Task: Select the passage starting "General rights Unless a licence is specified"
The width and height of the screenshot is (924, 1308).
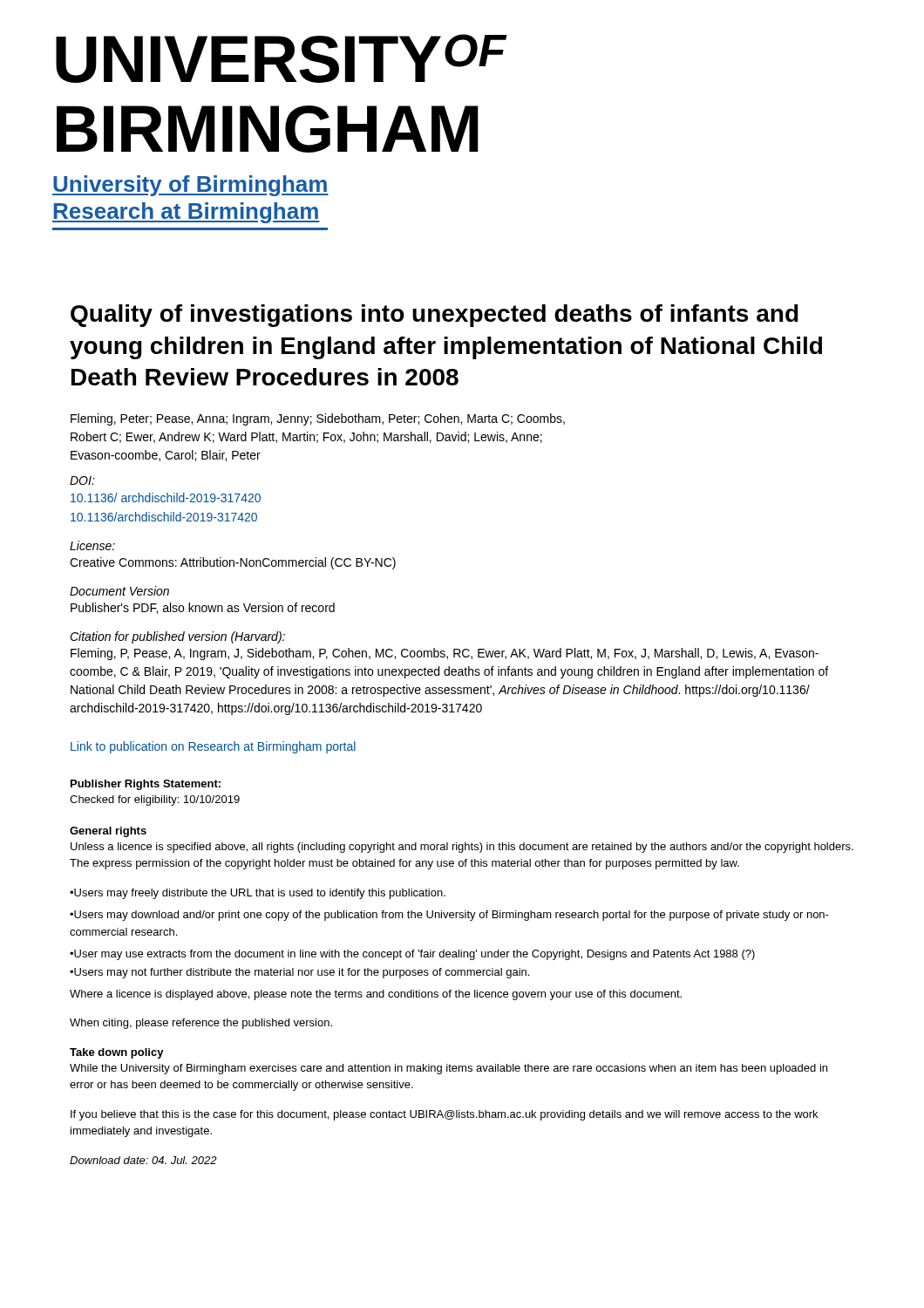Action: pyautogui.click(x=462, y=847)
